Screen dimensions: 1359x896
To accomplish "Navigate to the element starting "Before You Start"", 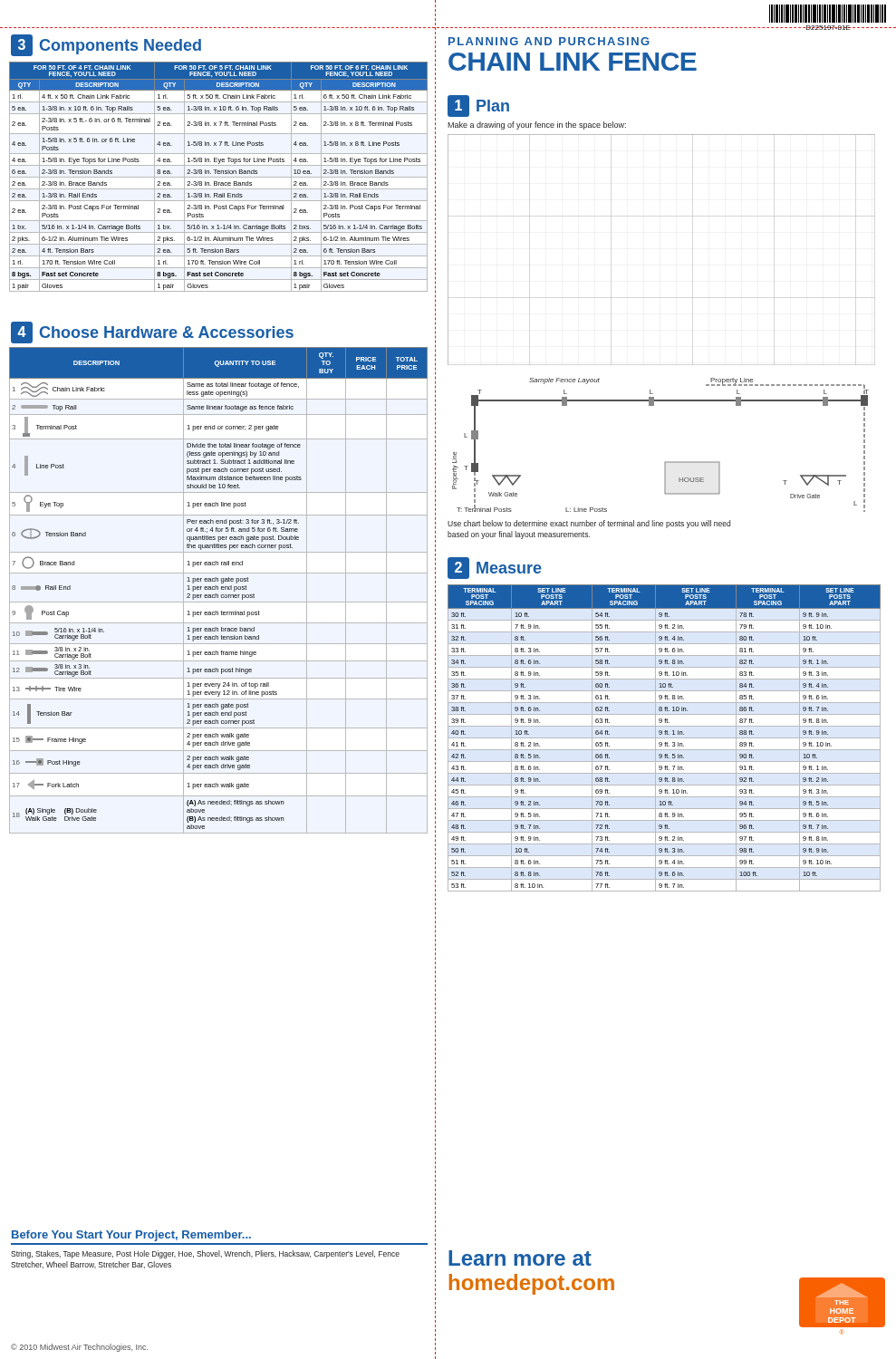I will pyautogui.click(x=219, y=1236).
